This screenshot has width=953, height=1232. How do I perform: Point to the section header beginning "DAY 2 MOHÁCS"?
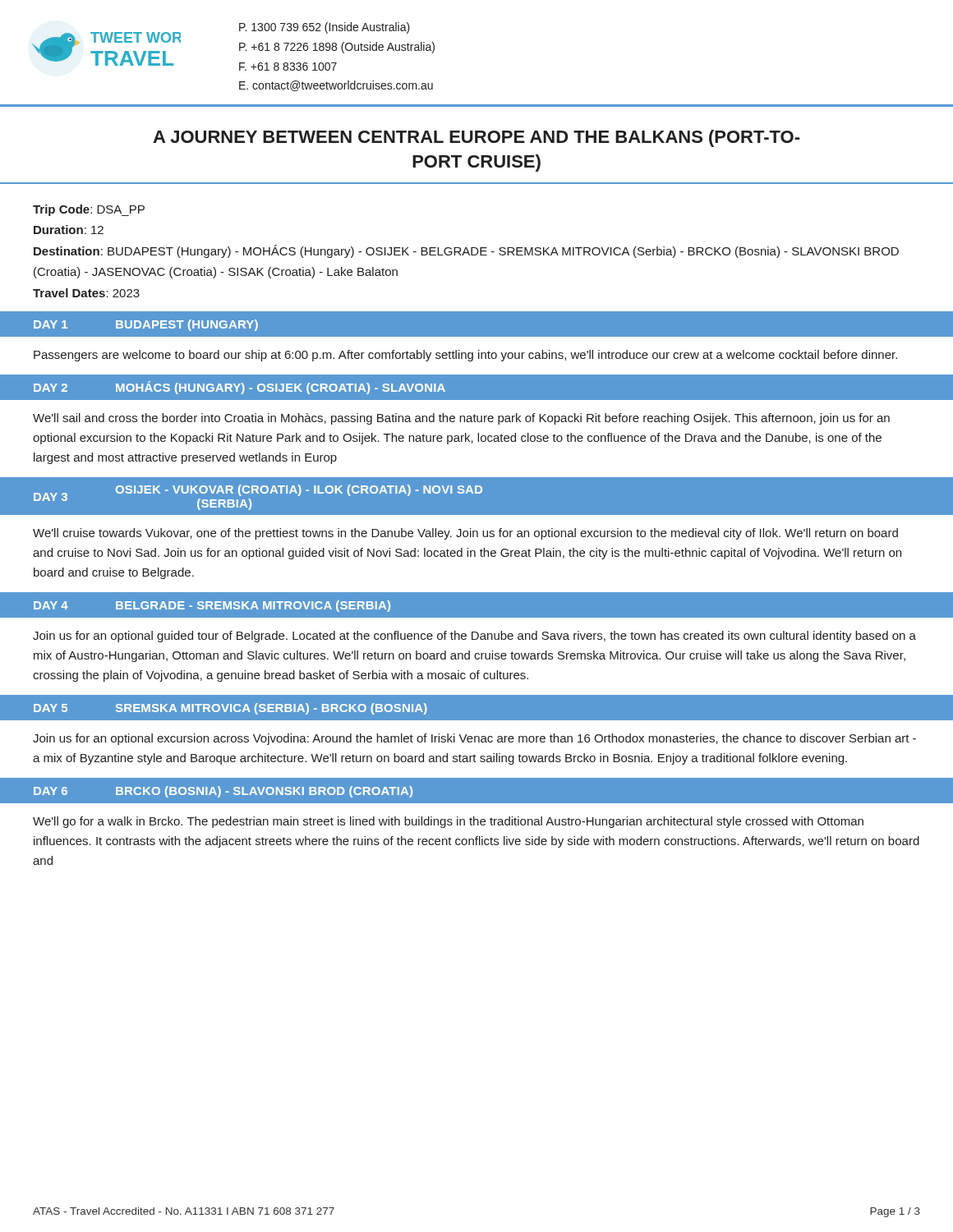(239, 387)
